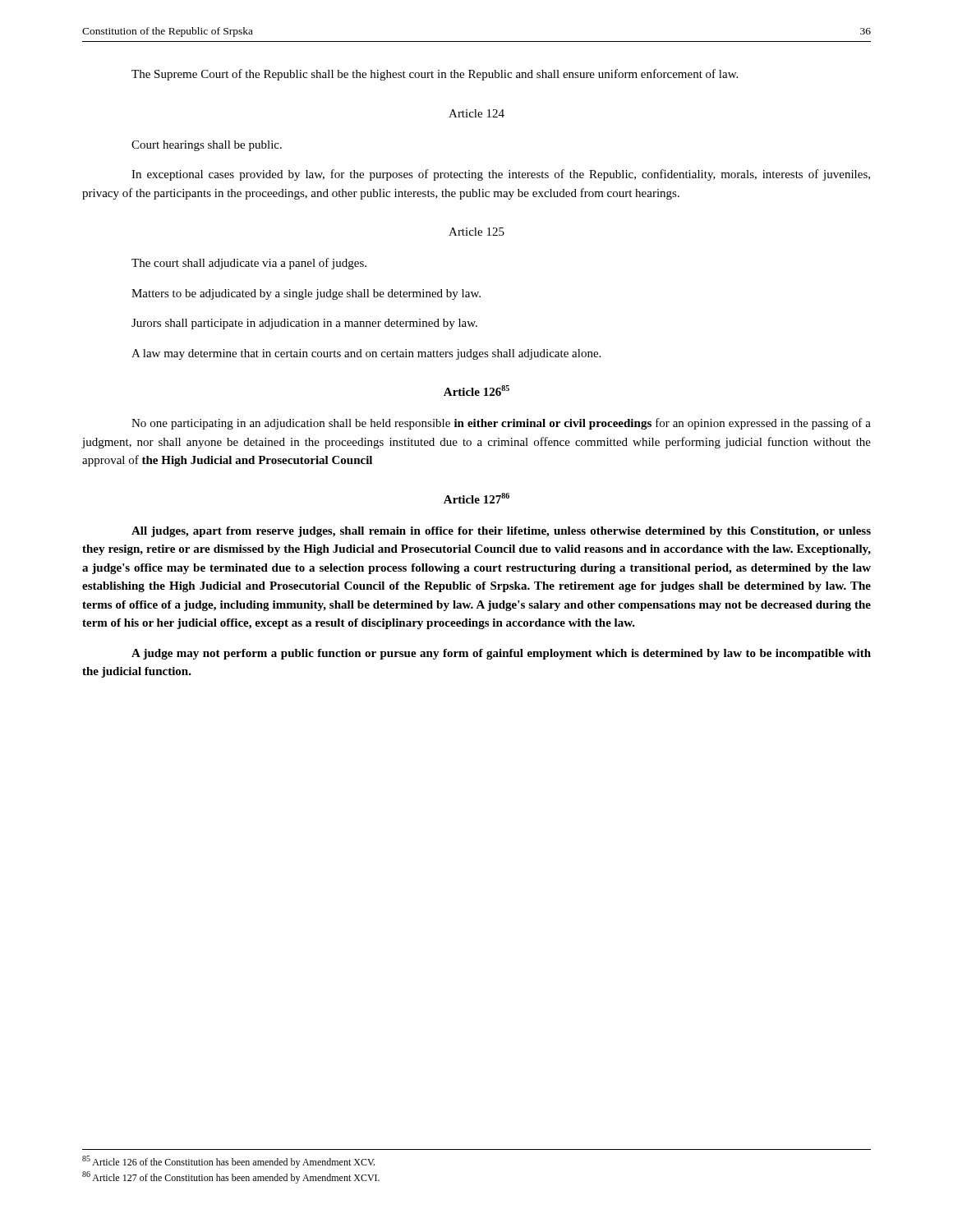
Task: Find the region starting "Article 12685"
Action: pos(476,392)
